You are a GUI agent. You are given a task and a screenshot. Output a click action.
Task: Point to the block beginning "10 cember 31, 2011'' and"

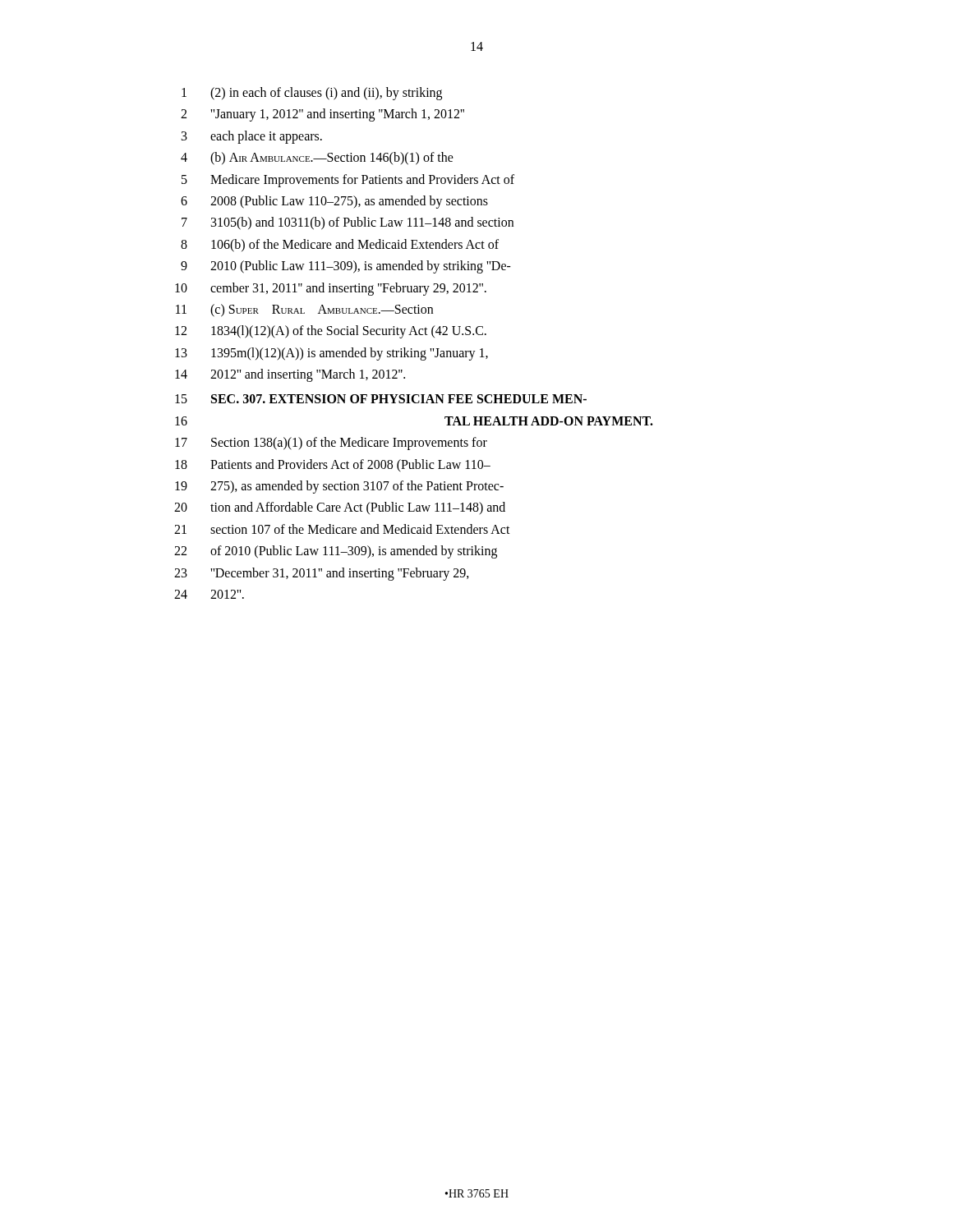(x=497, y=288)
